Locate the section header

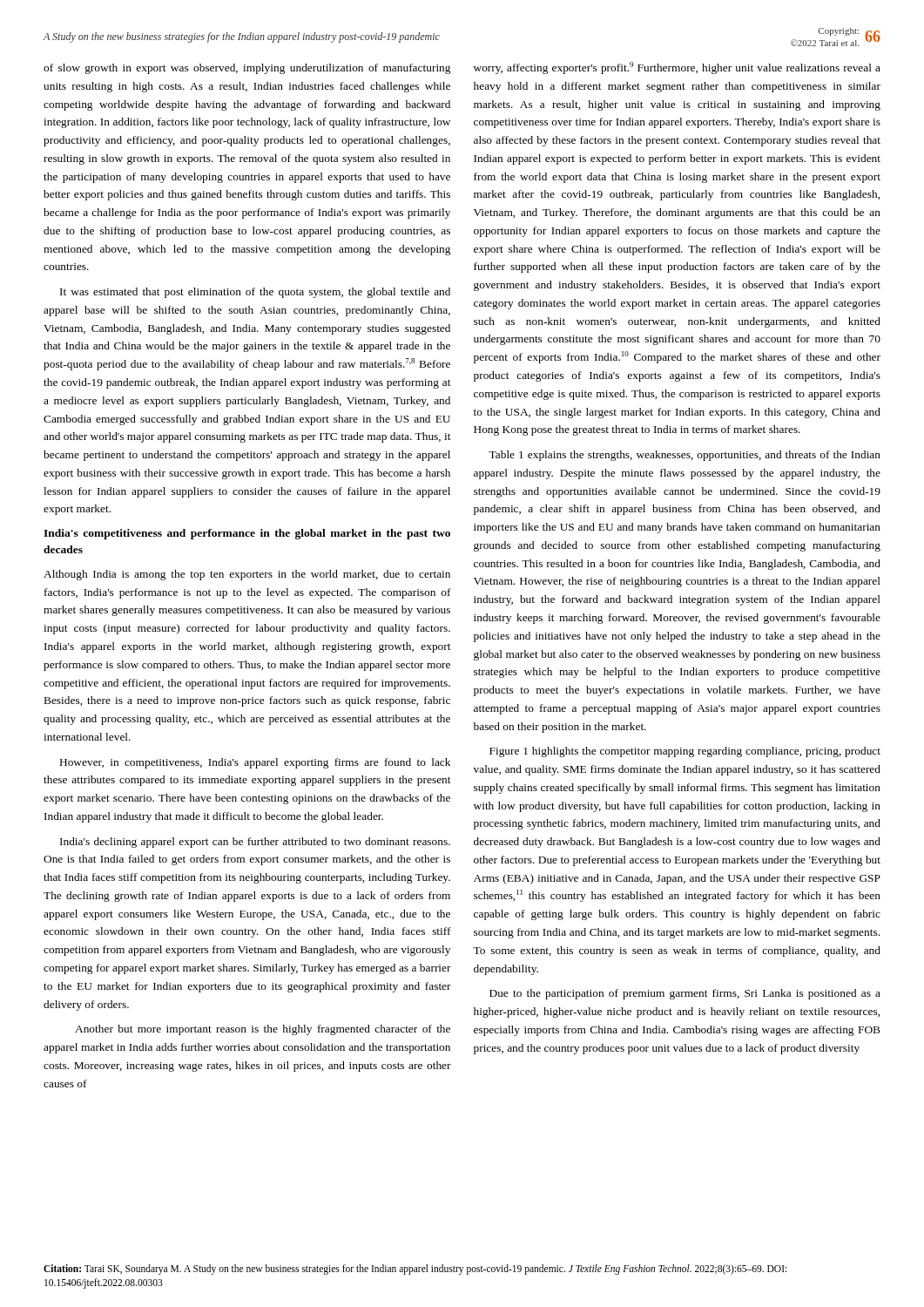pyautogui.click(x=247, y=542)
